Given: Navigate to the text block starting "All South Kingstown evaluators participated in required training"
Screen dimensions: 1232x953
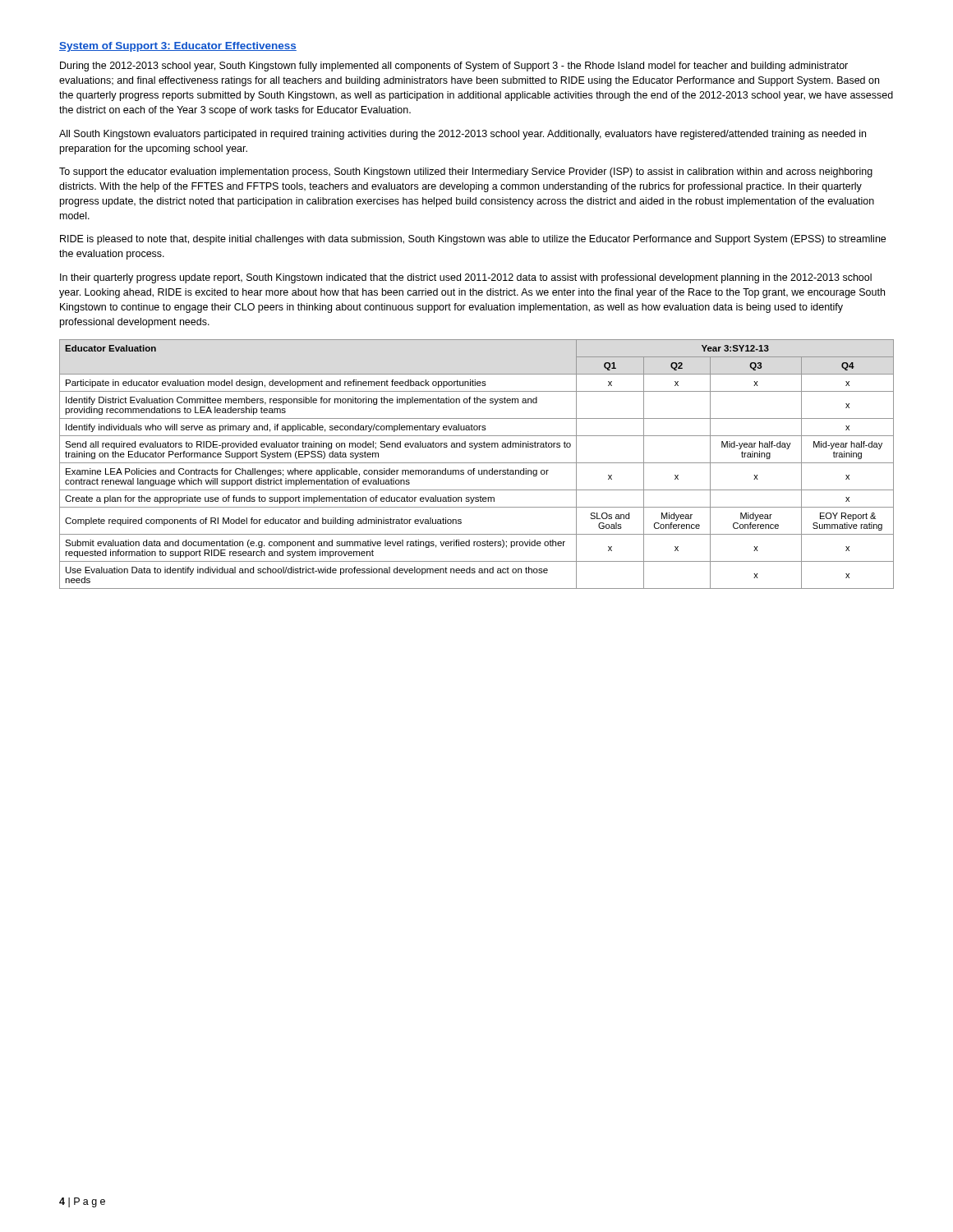Looking at the screenshot, I should 463,141.
